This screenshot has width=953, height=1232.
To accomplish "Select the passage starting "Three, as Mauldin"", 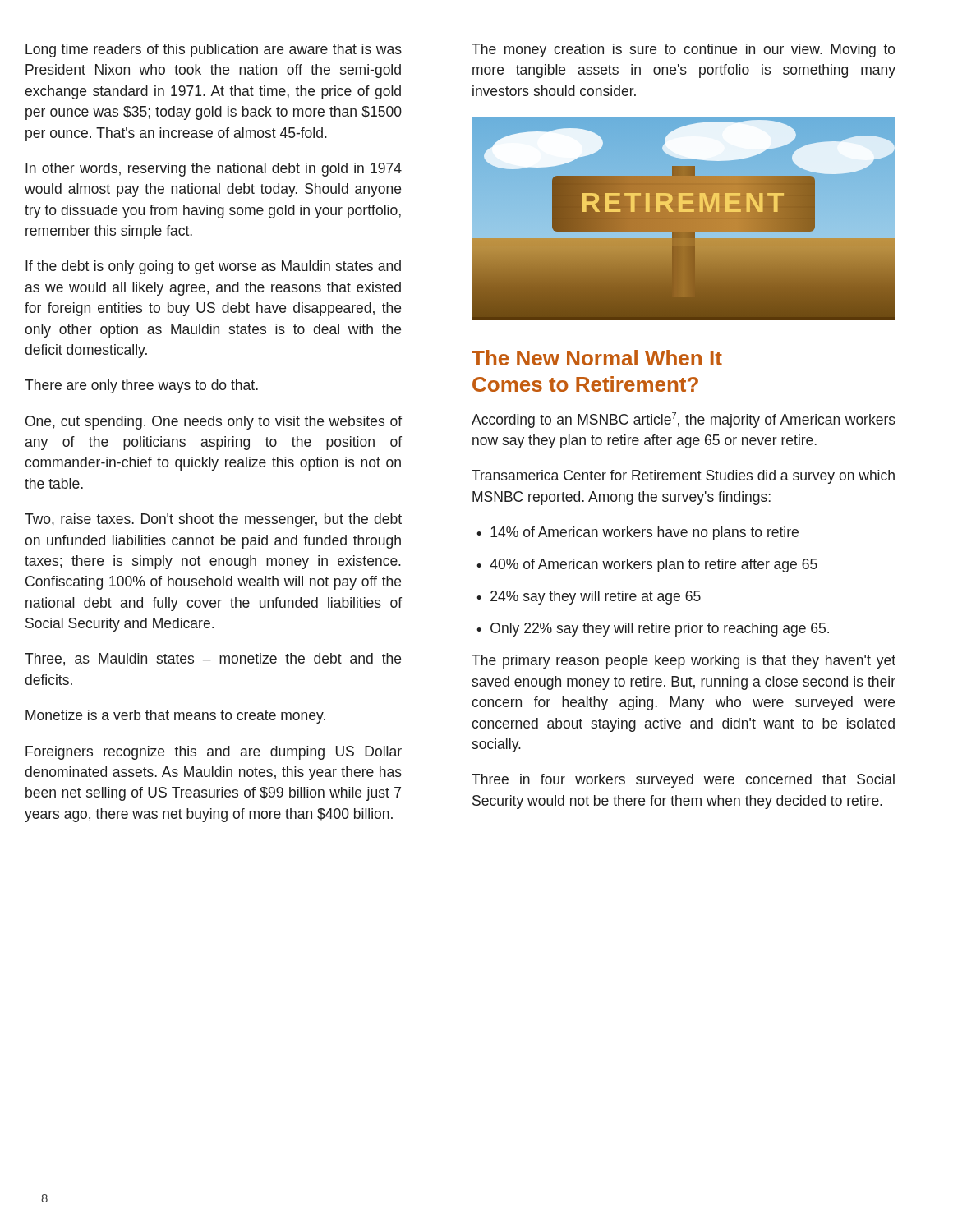I will coord(213,669).
